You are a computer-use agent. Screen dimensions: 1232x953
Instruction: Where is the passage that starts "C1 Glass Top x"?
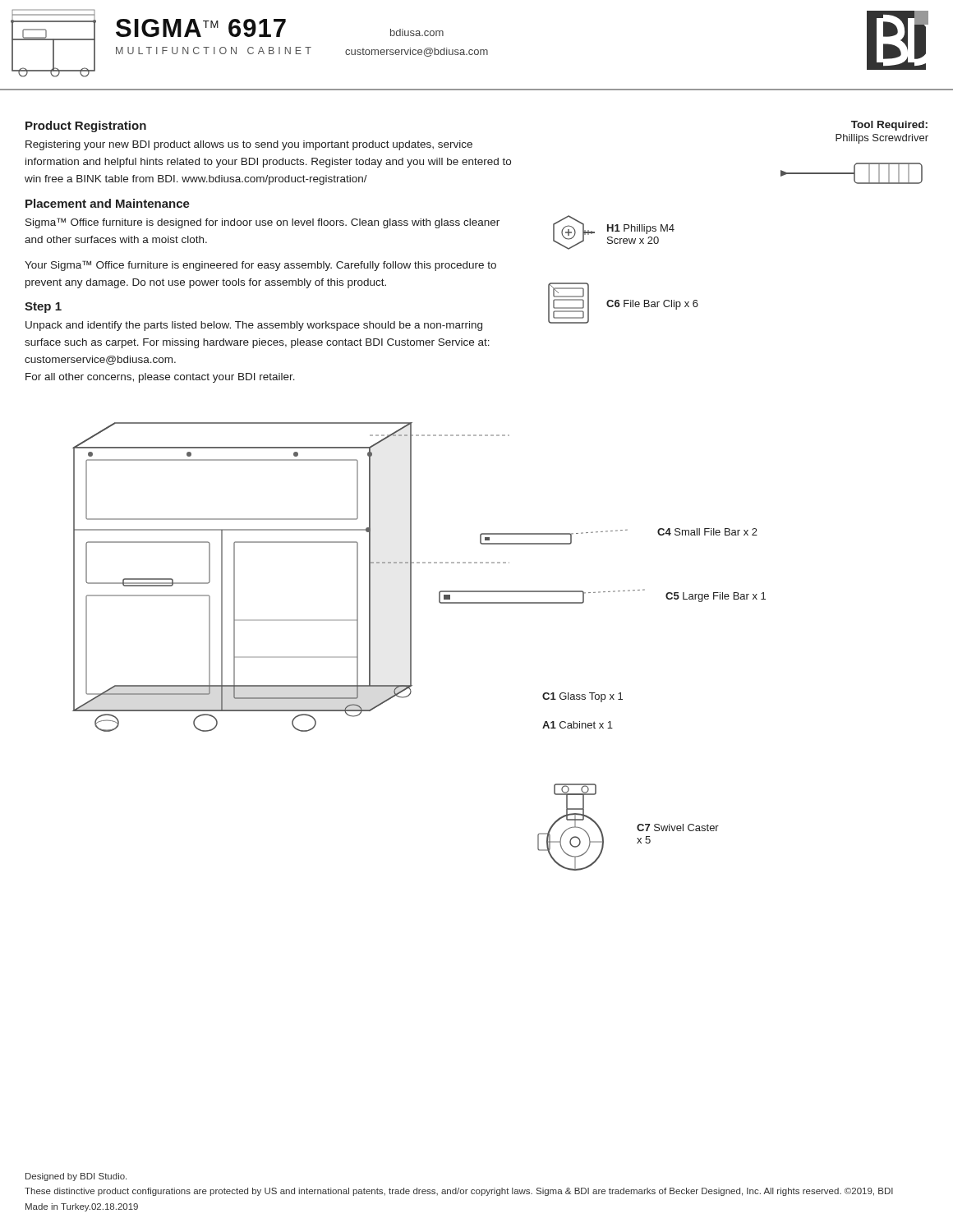tap(583, 696)
